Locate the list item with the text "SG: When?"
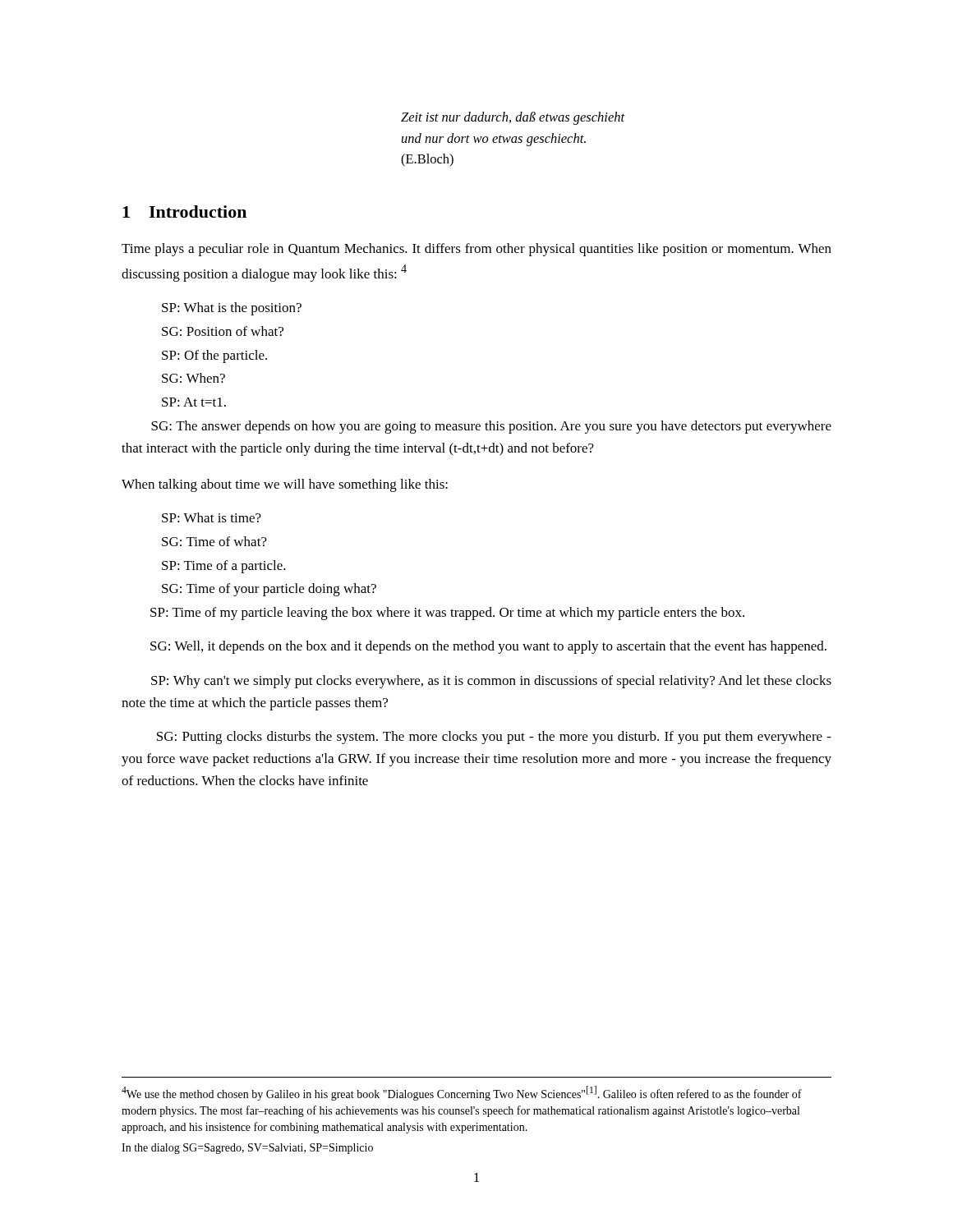Screen dimensions: 1232x953 pyautogui.click(x=193, y=378)
